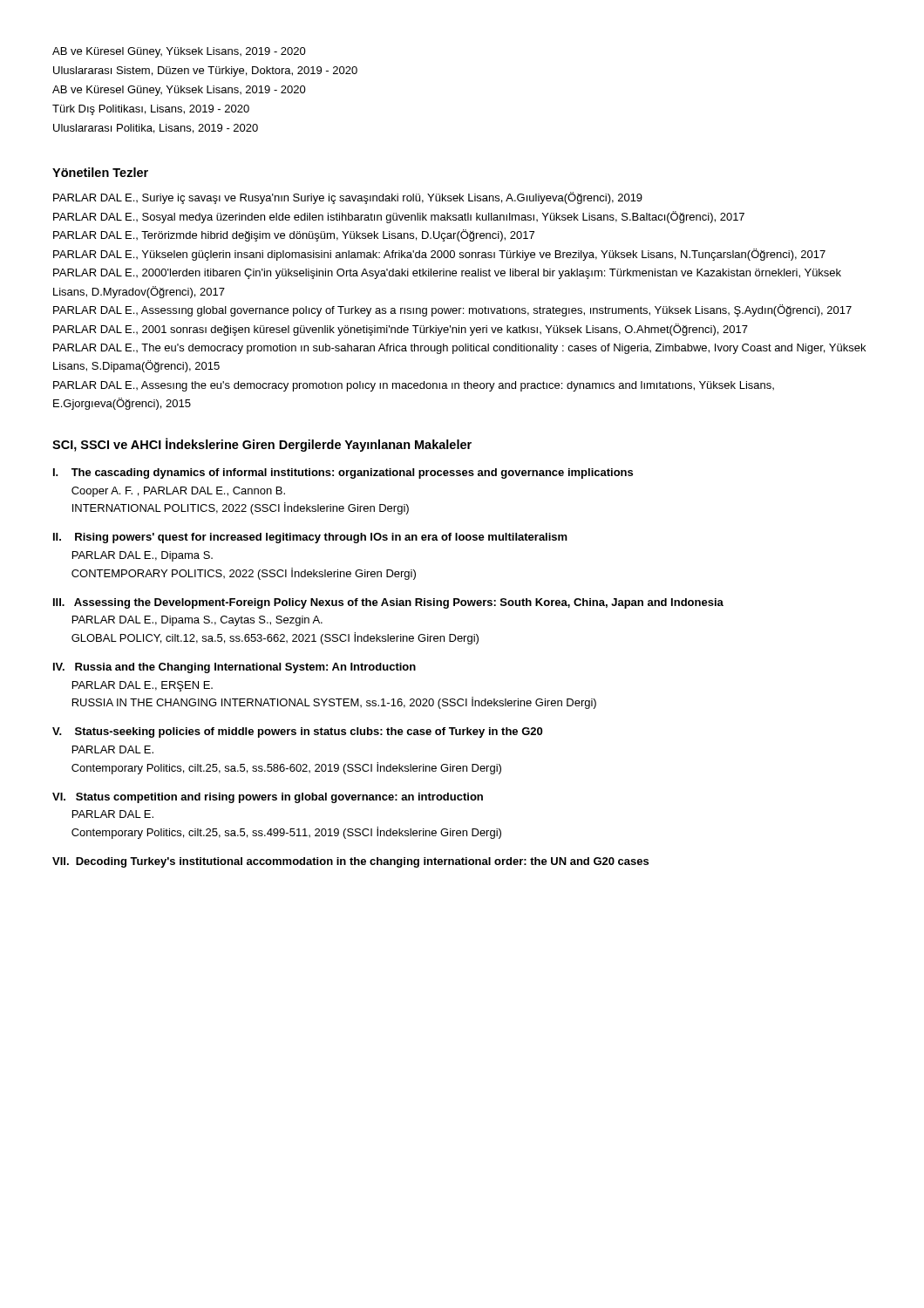
Task: Navigate to the text block starting "V. Status-seeking policies of middle powers in status"
Action: point(297,732)
